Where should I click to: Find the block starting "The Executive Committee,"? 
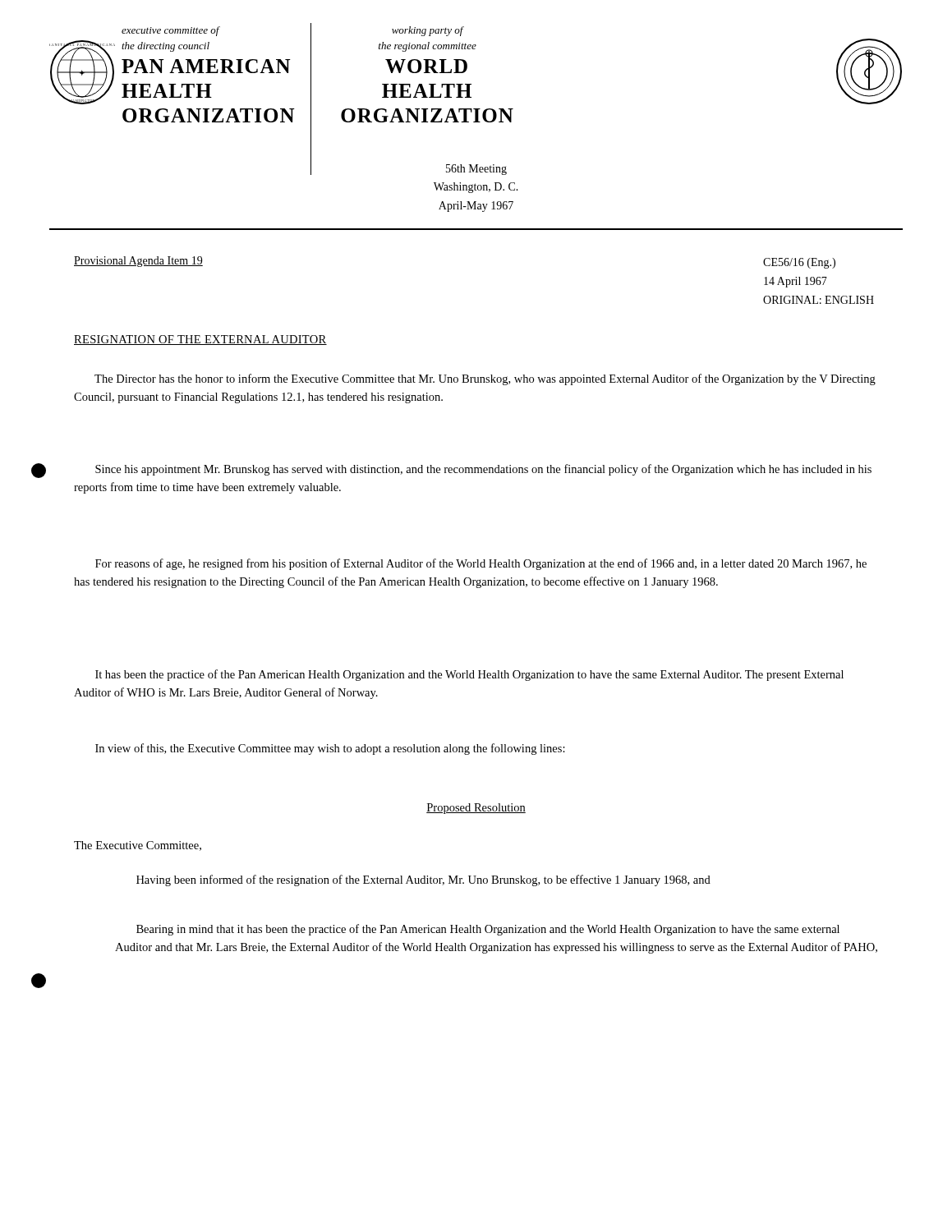138,845
